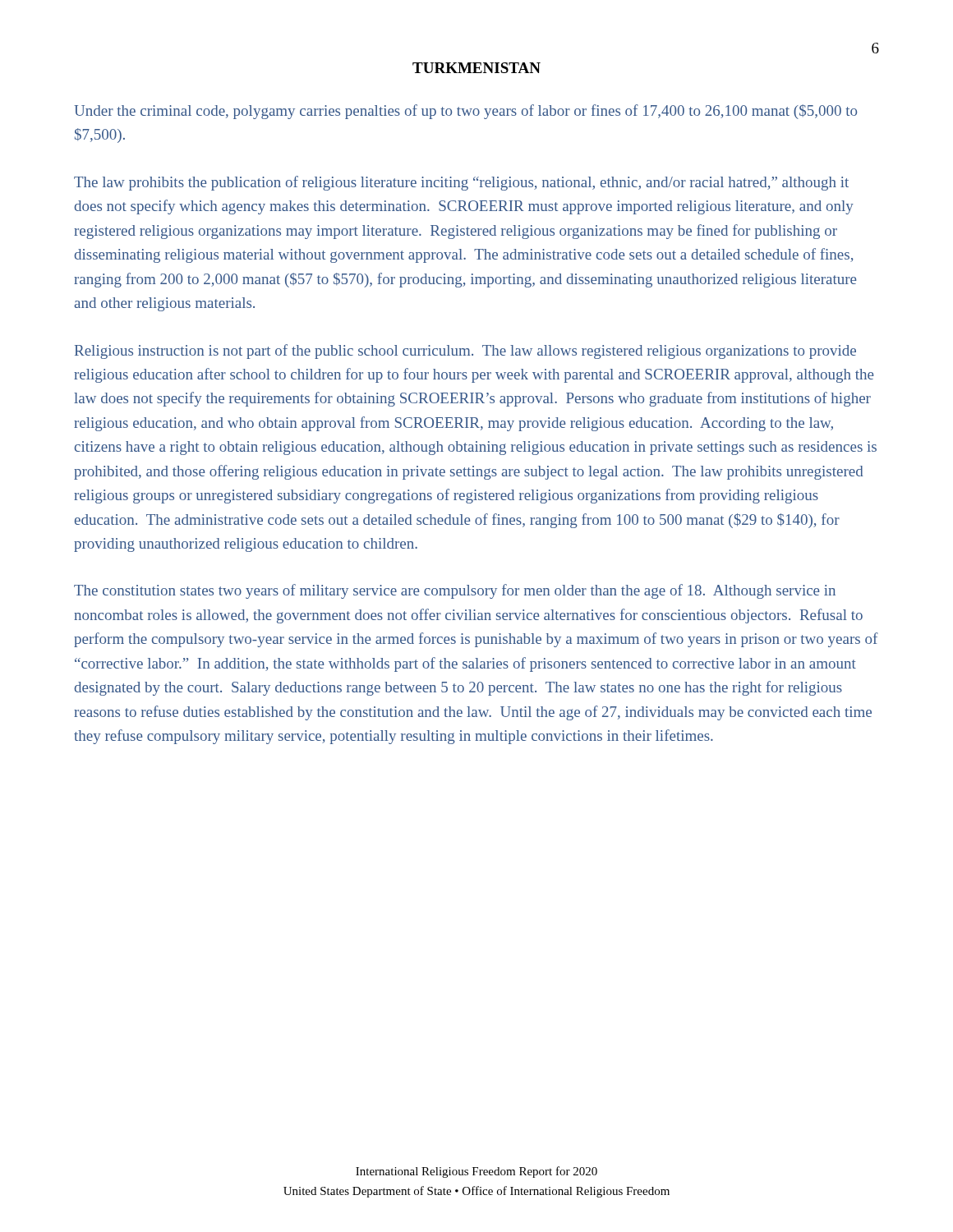Select the title
Viewport: 953px width, 1232px height.
coord(476,68)
